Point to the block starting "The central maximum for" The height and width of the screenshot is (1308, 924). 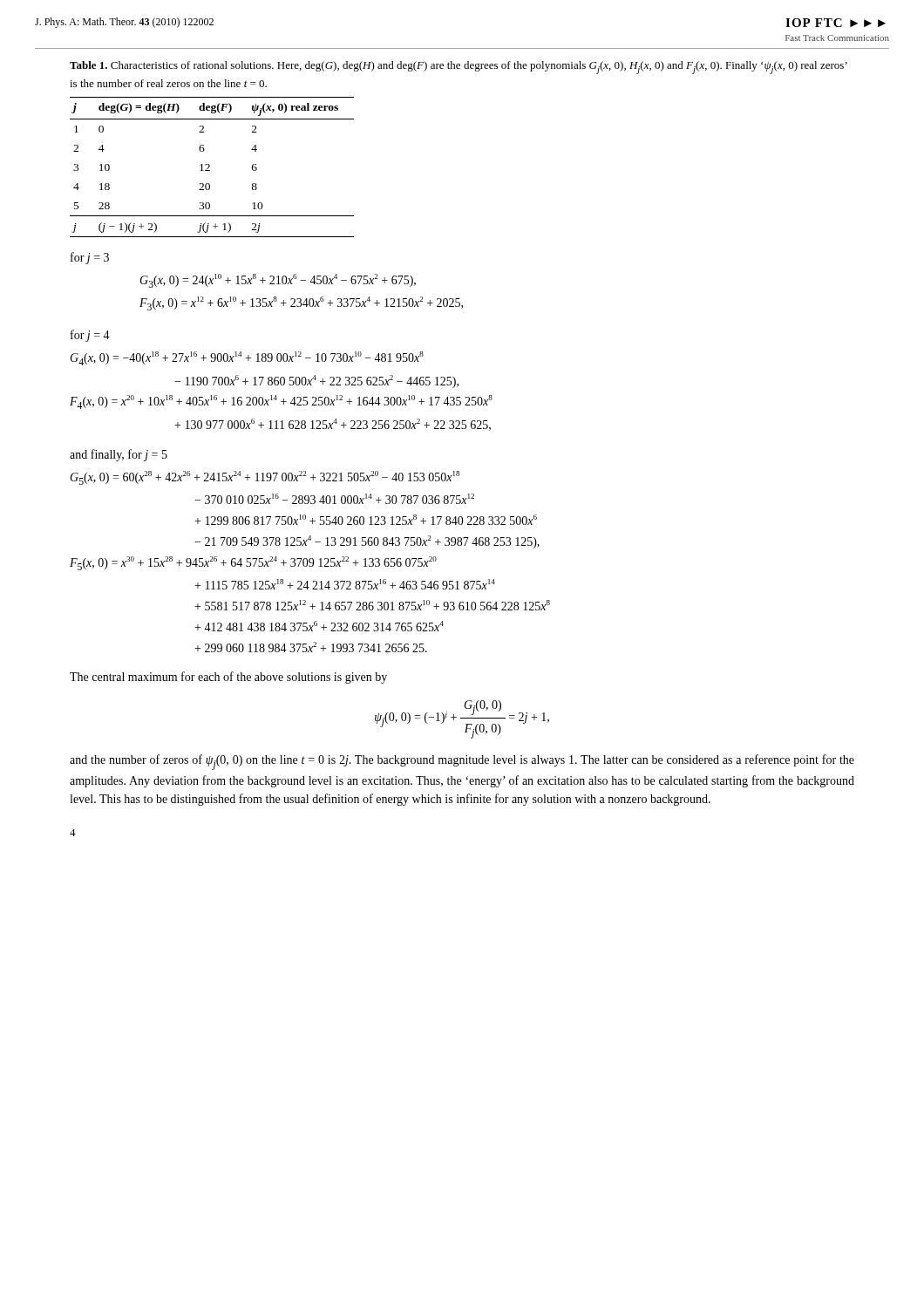coord(229,677)
